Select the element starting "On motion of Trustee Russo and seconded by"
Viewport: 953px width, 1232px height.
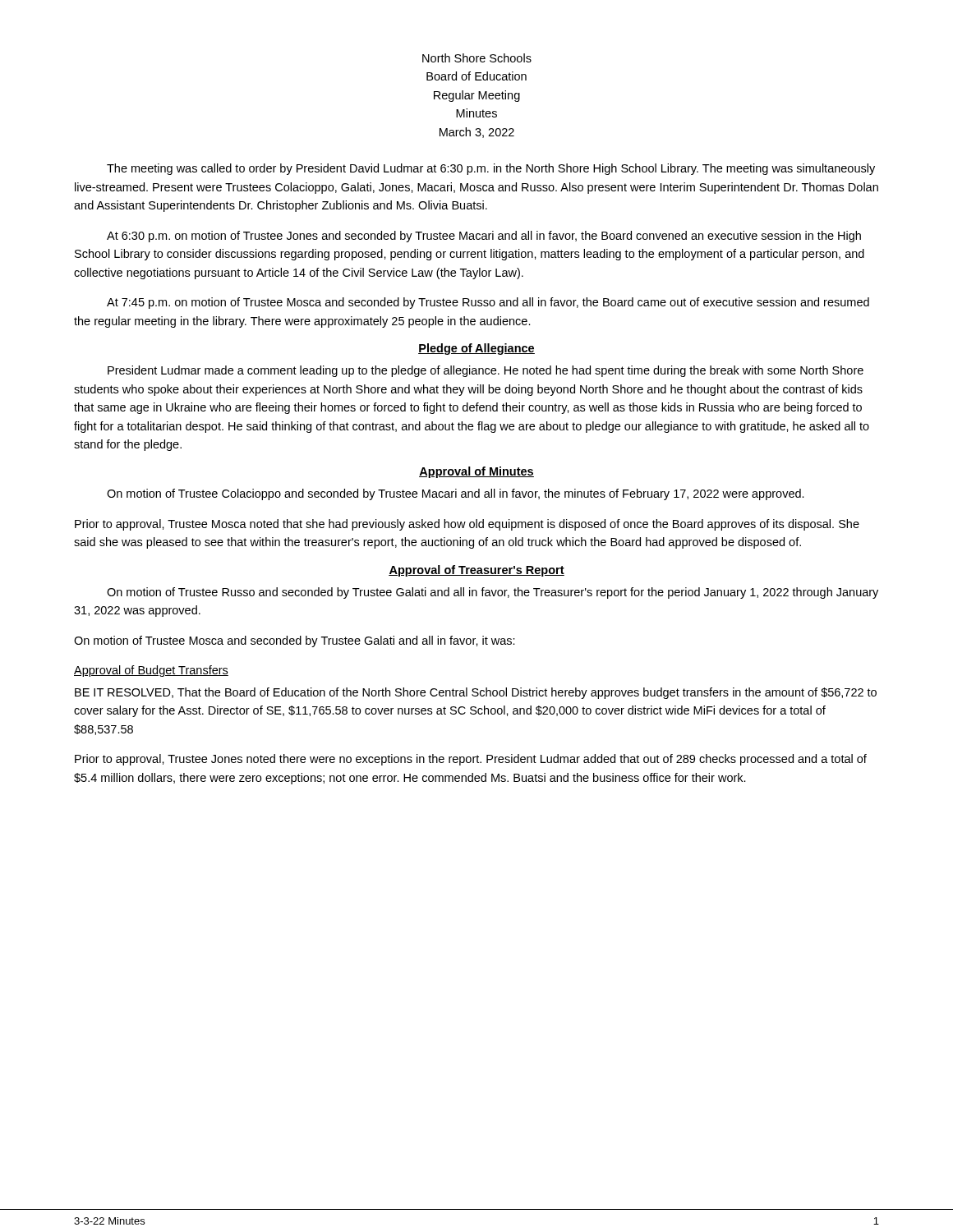(476, 601)
